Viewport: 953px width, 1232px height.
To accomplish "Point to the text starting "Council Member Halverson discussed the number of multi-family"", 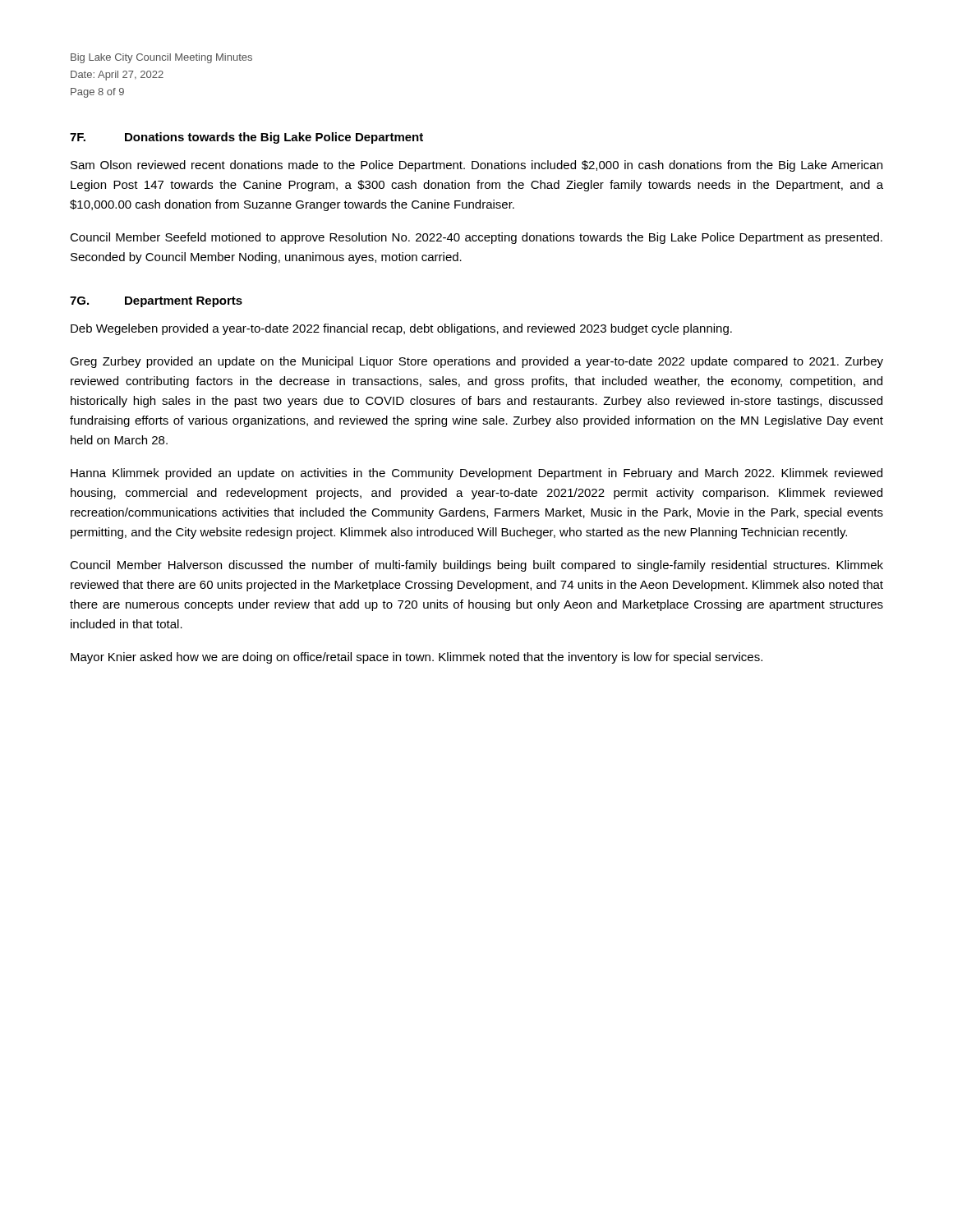I will click(x=476, y=595).
